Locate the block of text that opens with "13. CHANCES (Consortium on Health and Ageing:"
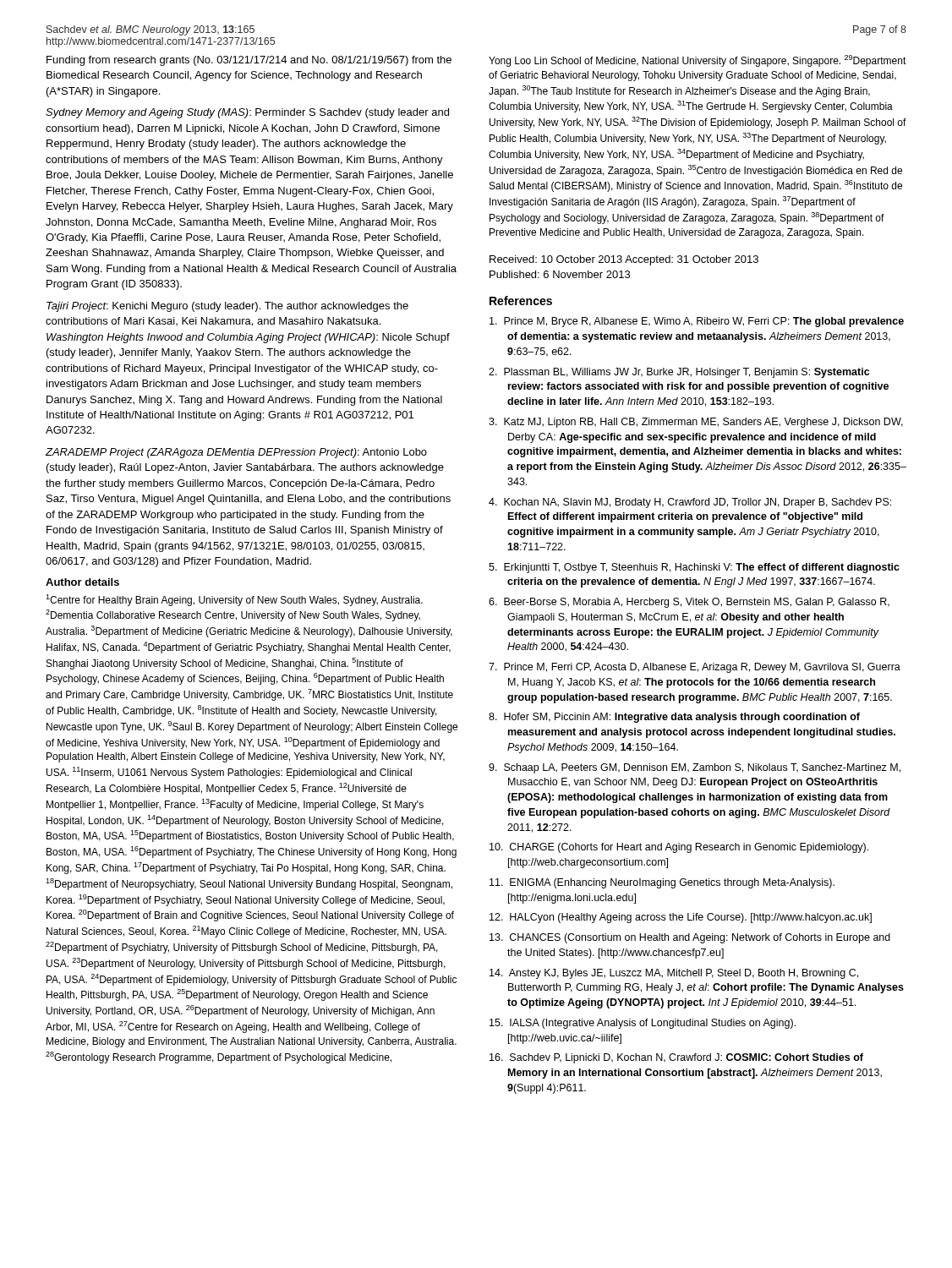Viewport: 952px width, 1268px height. [690, 945]
